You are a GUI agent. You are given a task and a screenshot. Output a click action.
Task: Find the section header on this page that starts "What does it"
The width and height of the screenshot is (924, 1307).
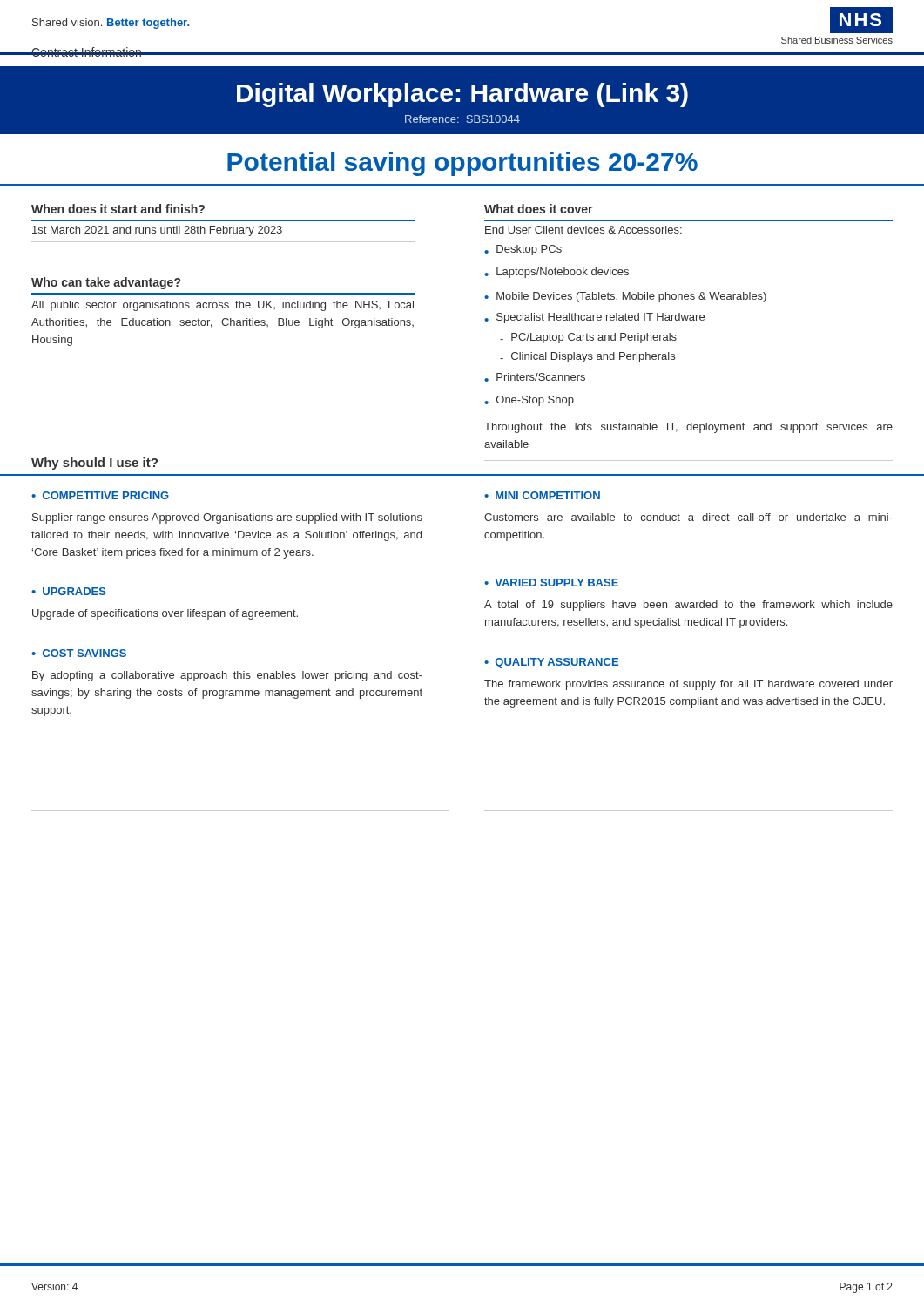538,209
